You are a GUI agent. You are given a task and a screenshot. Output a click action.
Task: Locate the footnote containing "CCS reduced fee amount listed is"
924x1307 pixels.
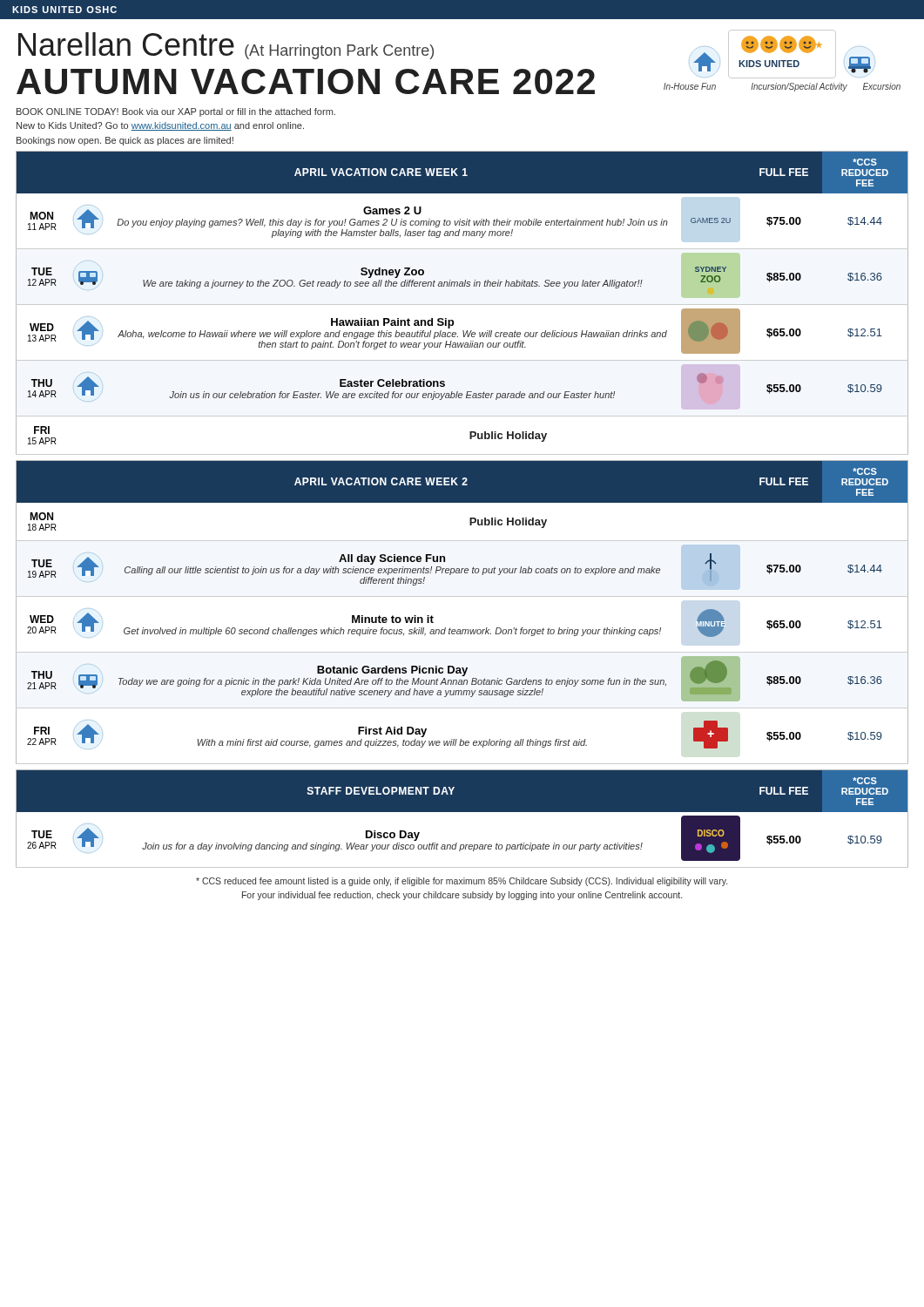click(462, 888)
